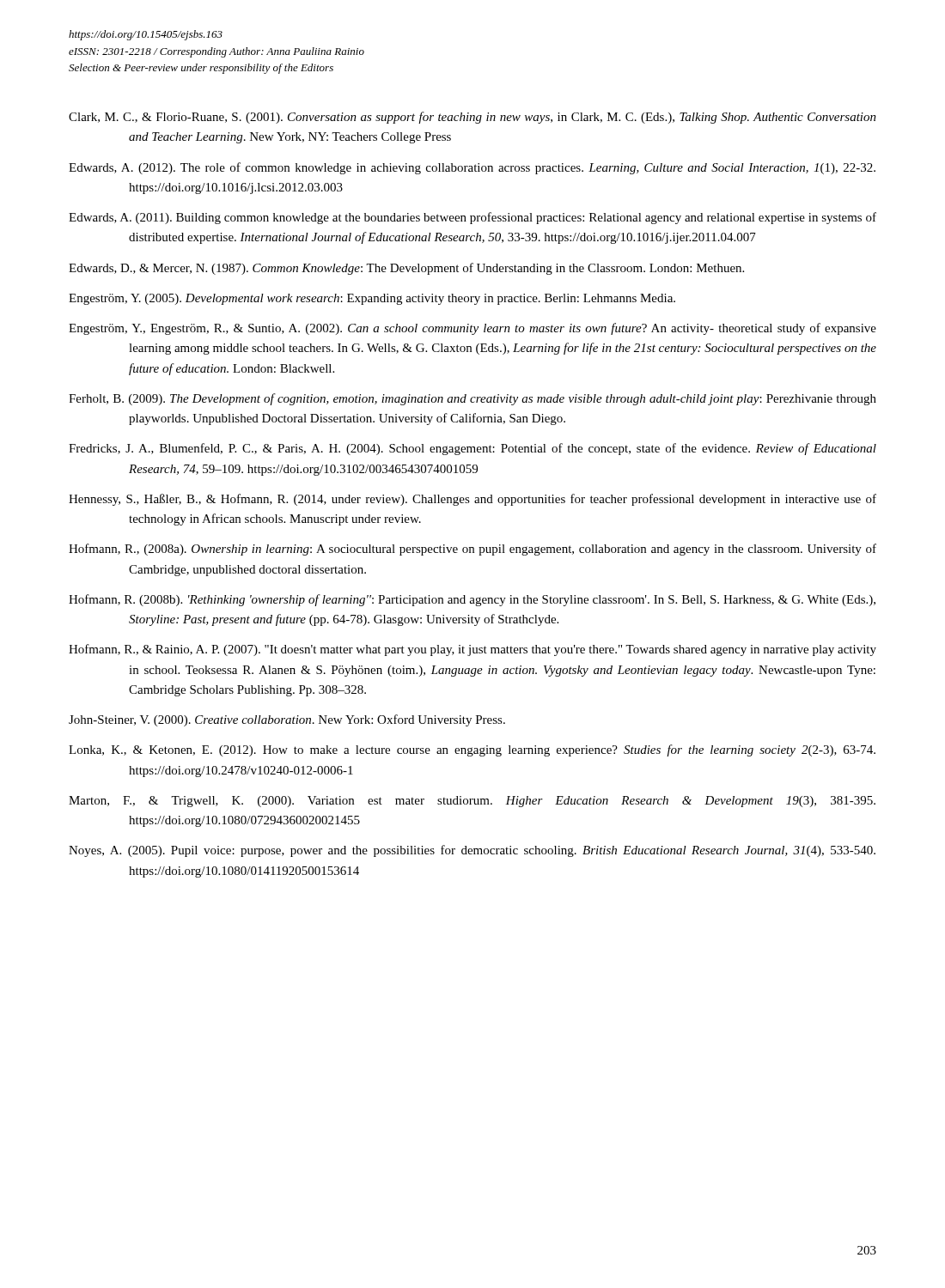Find the block on this page that starts "Noyes, A. (2005). Pupil voice: purpose, power"

(472, 860)
